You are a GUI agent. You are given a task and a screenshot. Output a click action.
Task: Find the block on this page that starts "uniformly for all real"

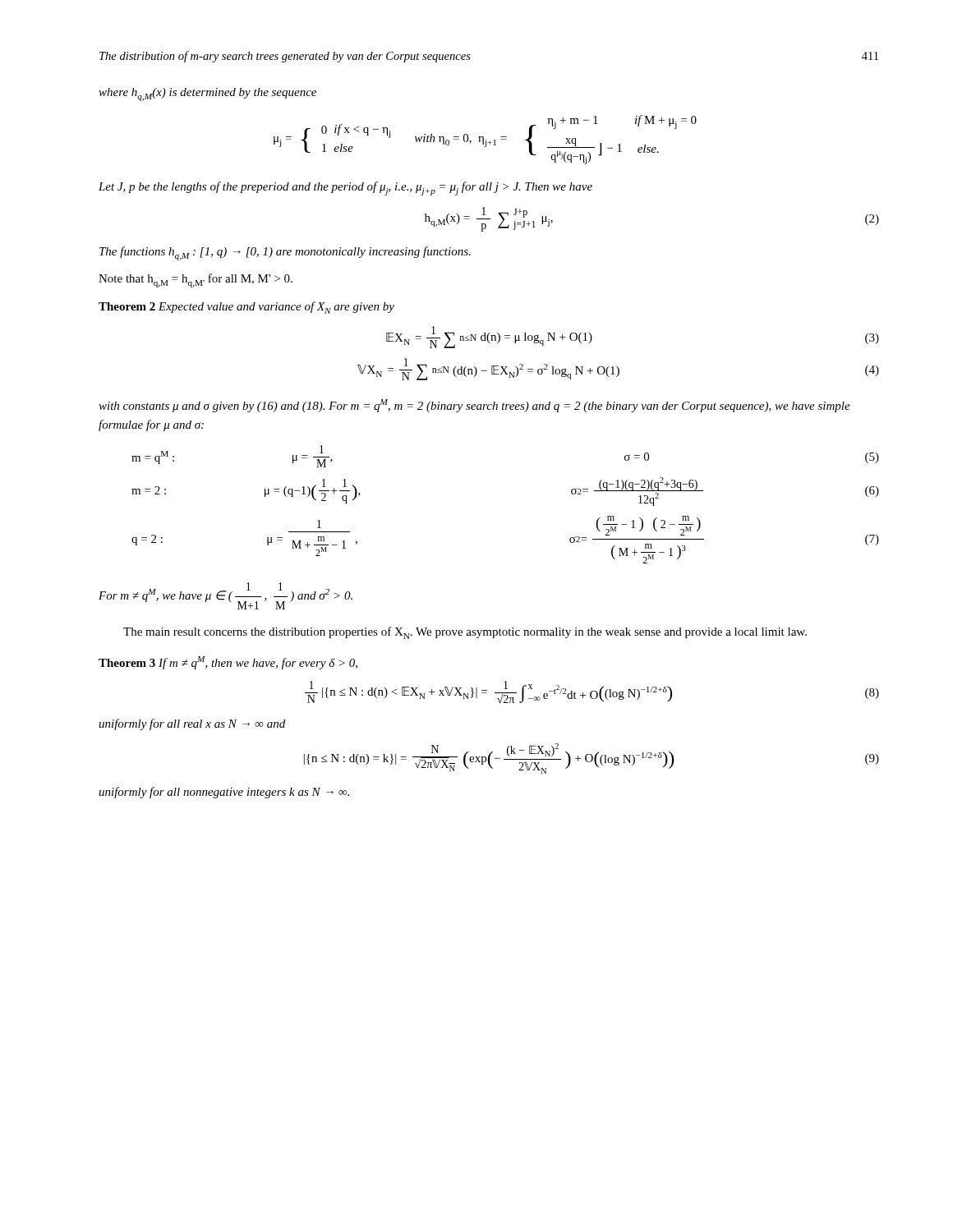[x=192, y=724]
